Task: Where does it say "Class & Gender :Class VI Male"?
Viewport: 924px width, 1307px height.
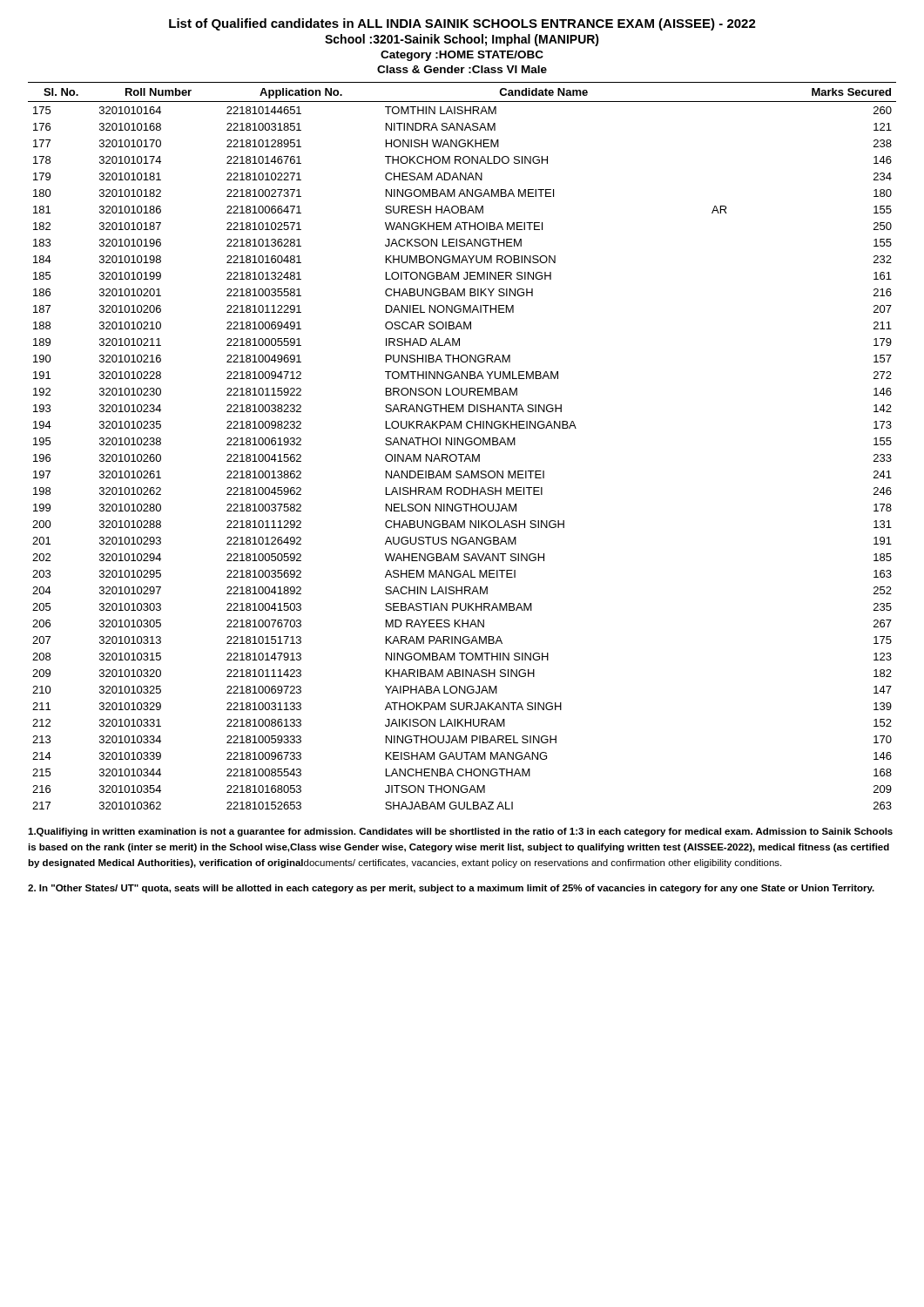Action: click(462, 69)
